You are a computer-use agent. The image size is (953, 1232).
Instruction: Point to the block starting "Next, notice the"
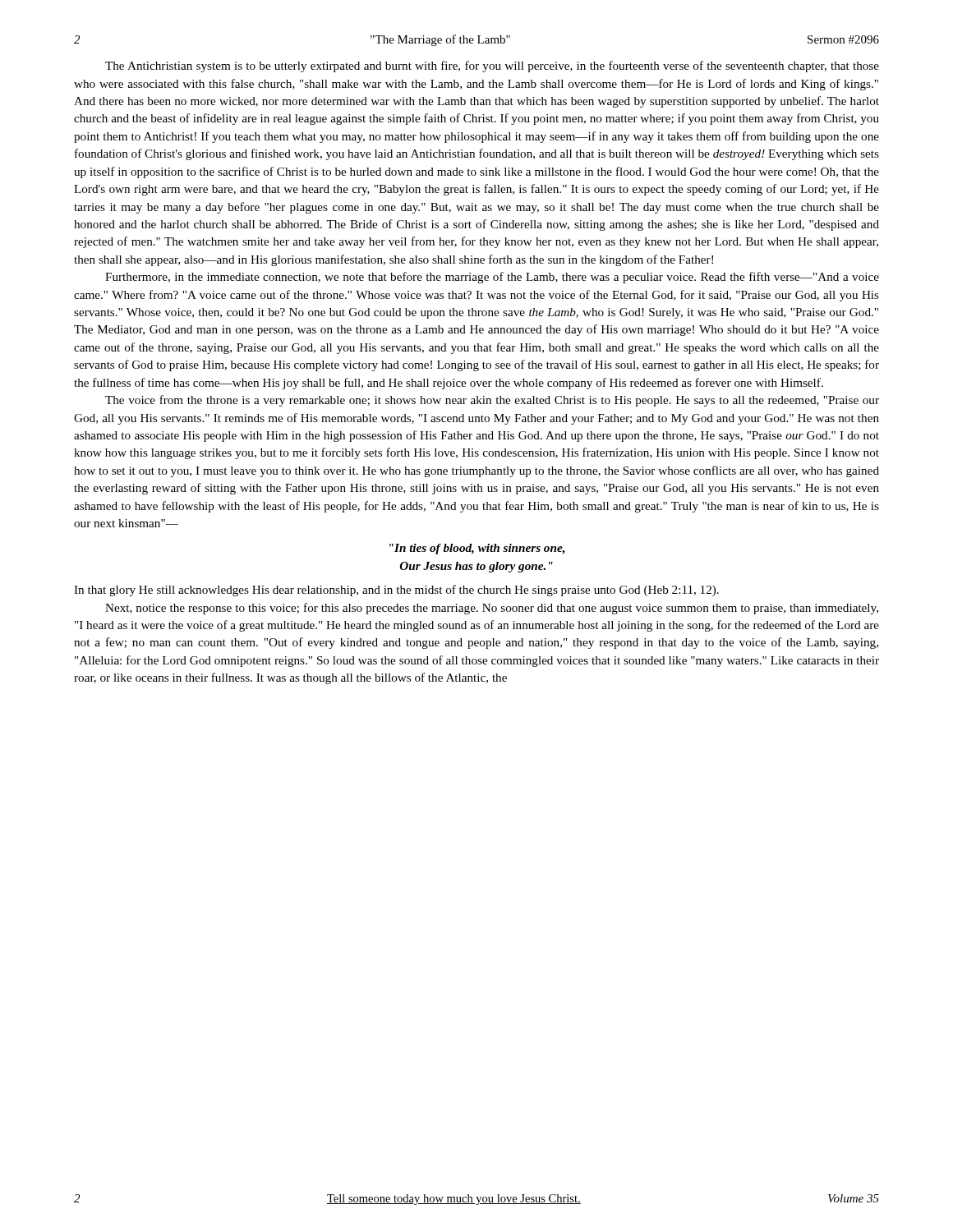(x=476, y=642)
